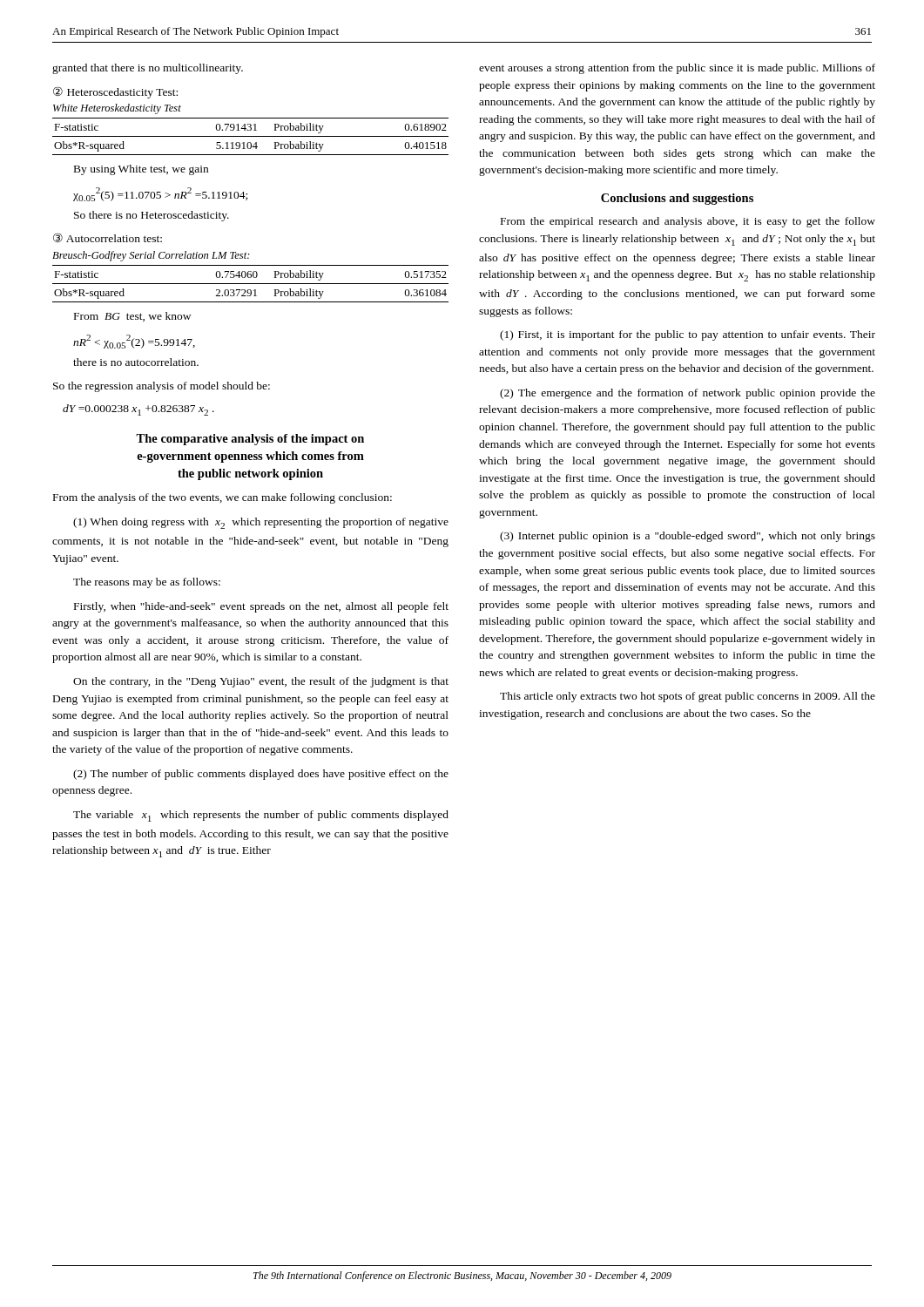Click on the text starting "χ0.052(5) =11.0705 > nR2 =5.119104;"
Viewport: 924px width, 1307px height.
(161, 194)
